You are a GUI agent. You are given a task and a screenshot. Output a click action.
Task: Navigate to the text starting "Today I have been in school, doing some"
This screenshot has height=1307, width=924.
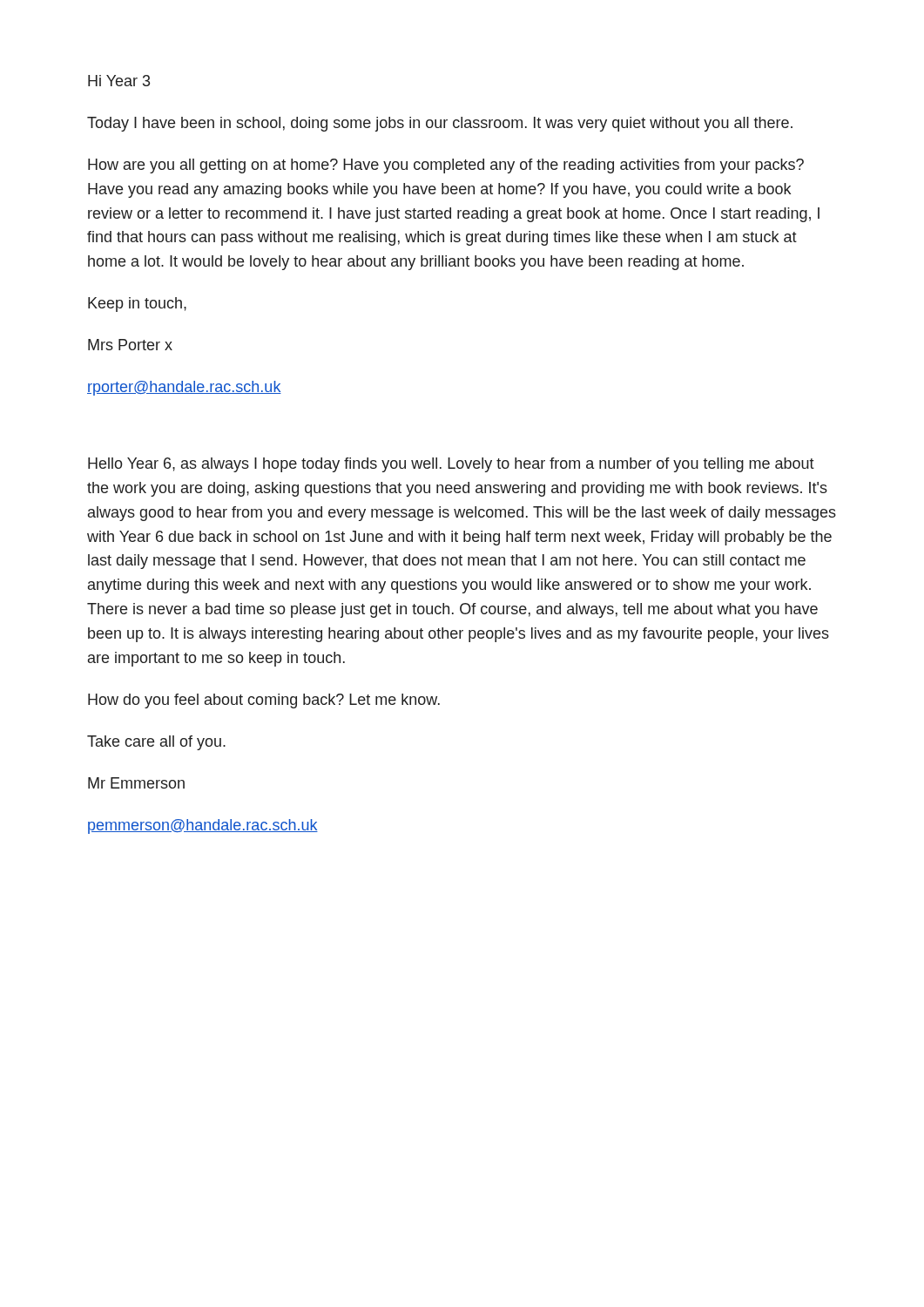click(x=440, y=123)
